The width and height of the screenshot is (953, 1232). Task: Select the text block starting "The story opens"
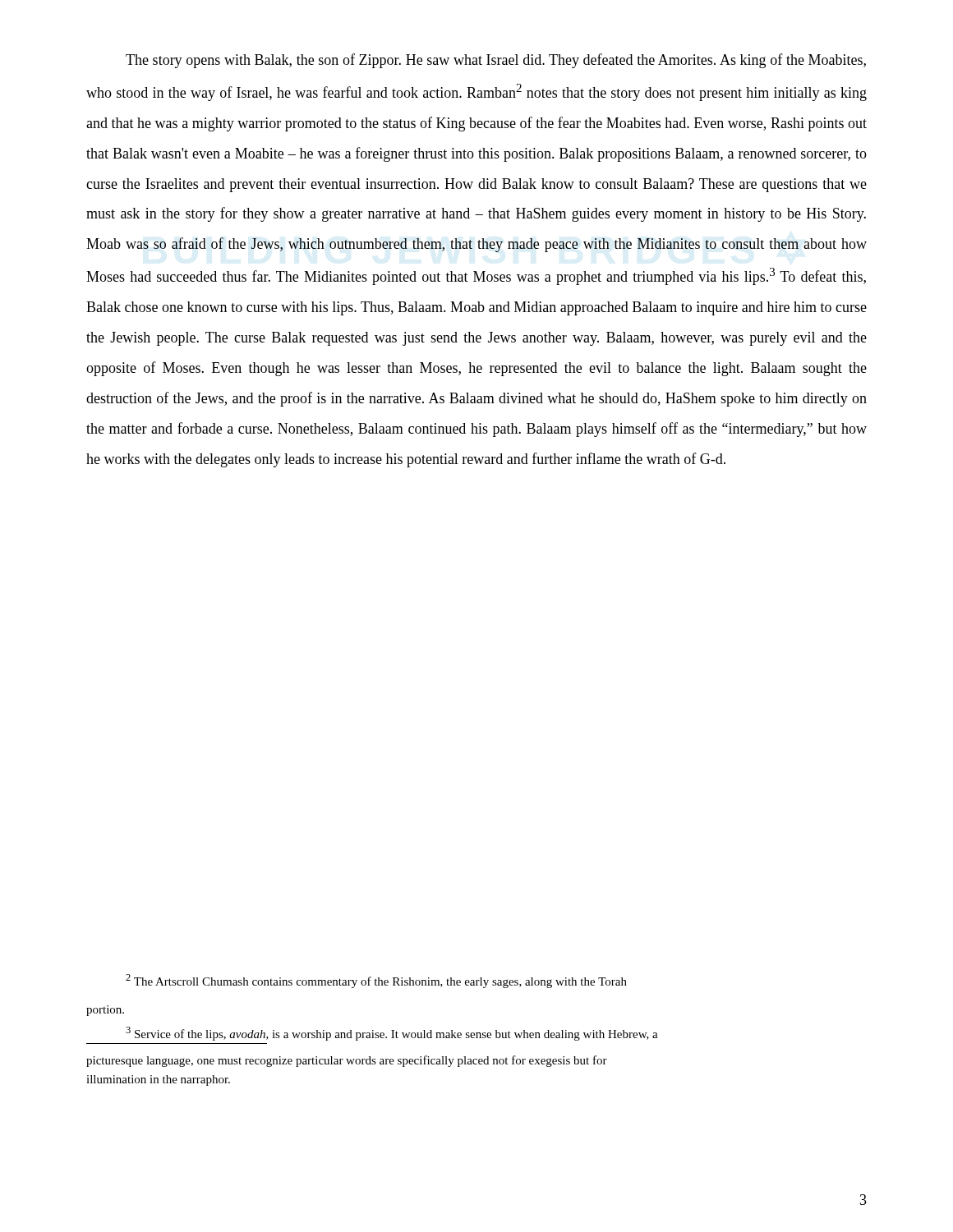[476, 260]
